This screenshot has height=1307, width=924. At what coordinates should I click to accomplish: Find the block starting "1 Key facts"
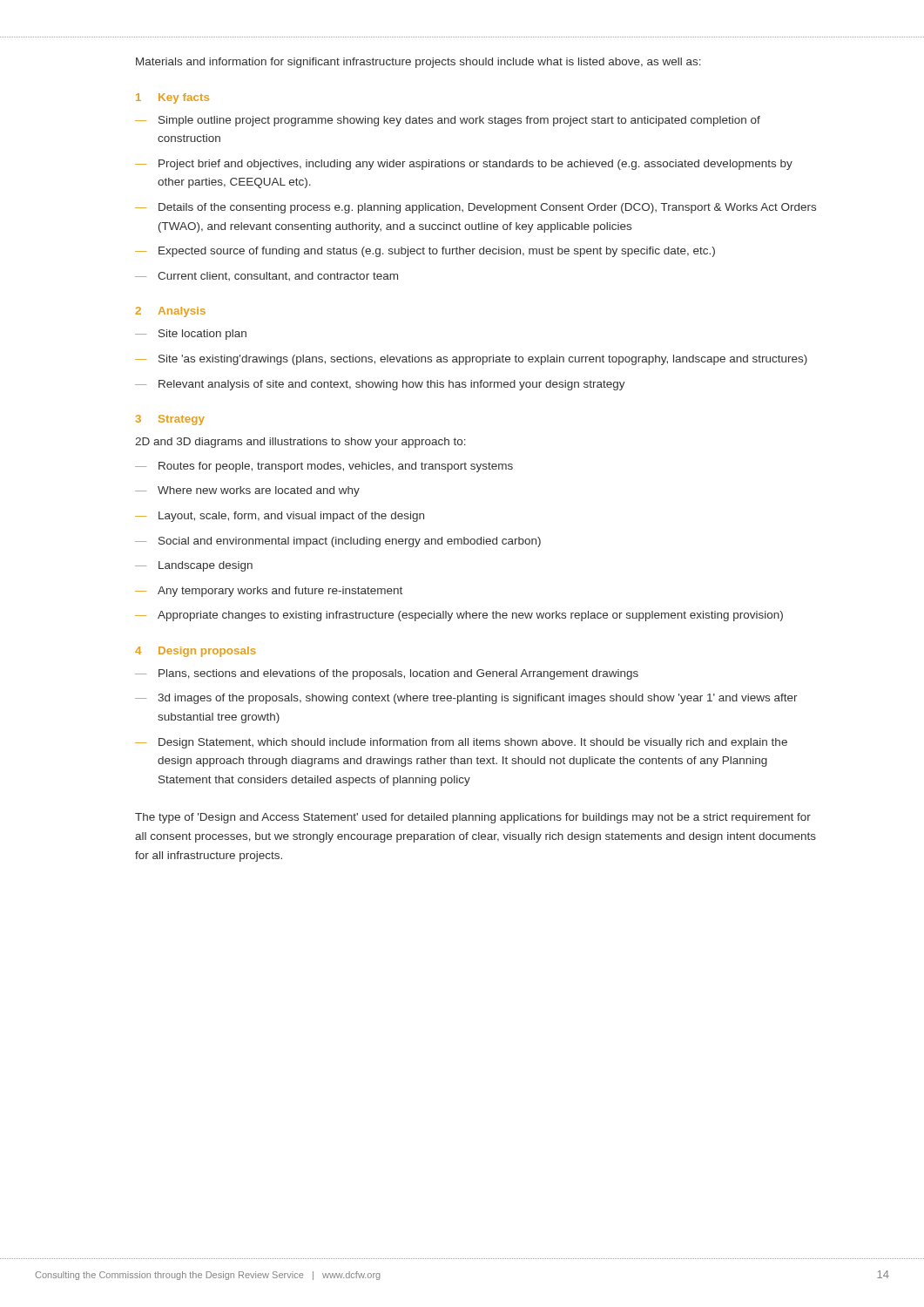(x=172, y=97)
